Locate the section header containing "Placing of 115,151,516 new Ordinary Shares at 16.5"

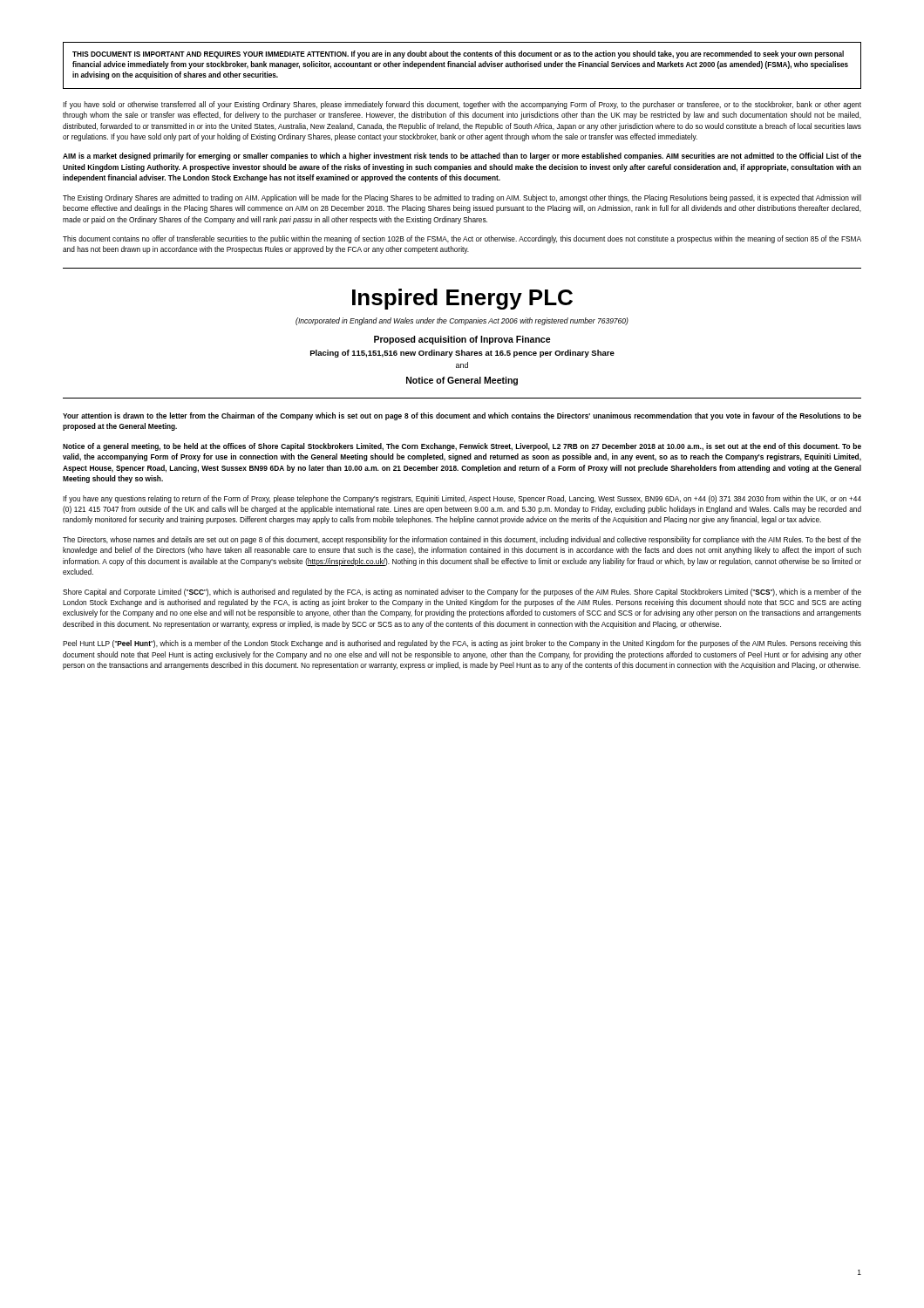[462, 353]
